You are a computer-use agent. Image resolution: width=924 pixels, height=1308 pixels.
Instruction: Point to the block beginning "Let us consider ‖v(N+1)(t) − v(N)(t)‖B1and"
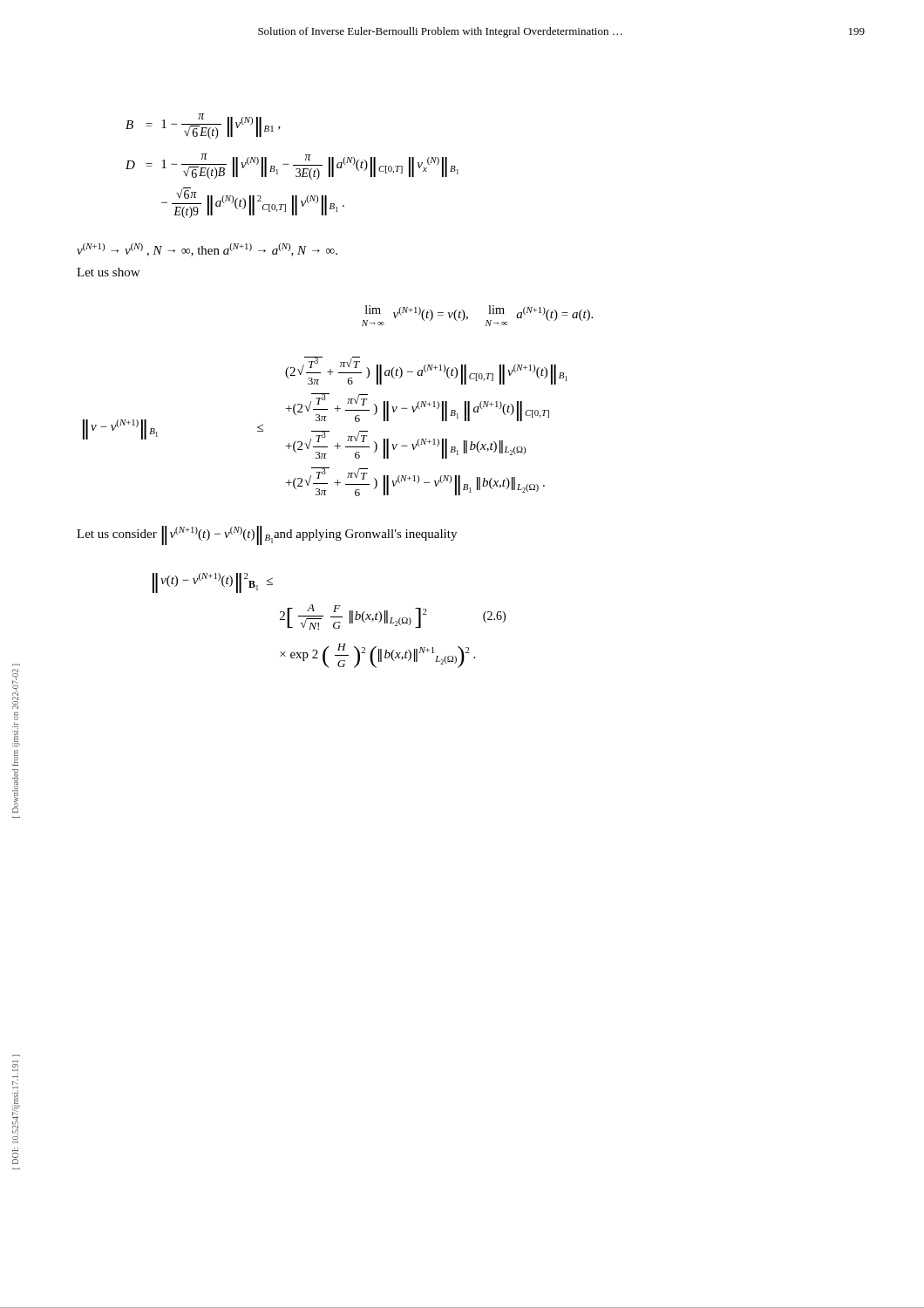pyautogui.click(x=267, y=534)
